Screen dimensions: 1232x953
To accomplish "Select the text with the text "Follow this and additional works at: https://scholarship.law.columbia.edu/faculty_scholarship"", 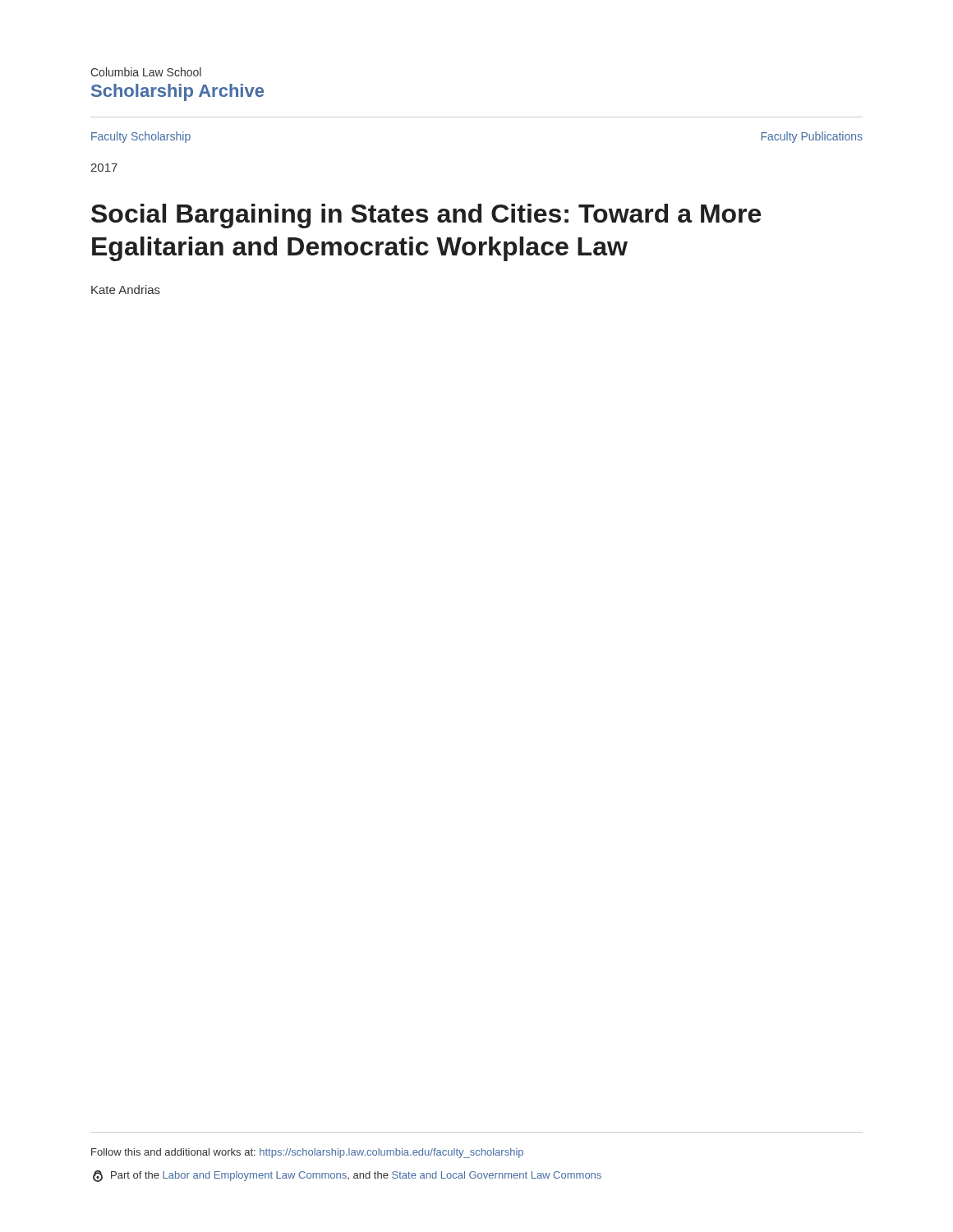I will pos(307,1152).
